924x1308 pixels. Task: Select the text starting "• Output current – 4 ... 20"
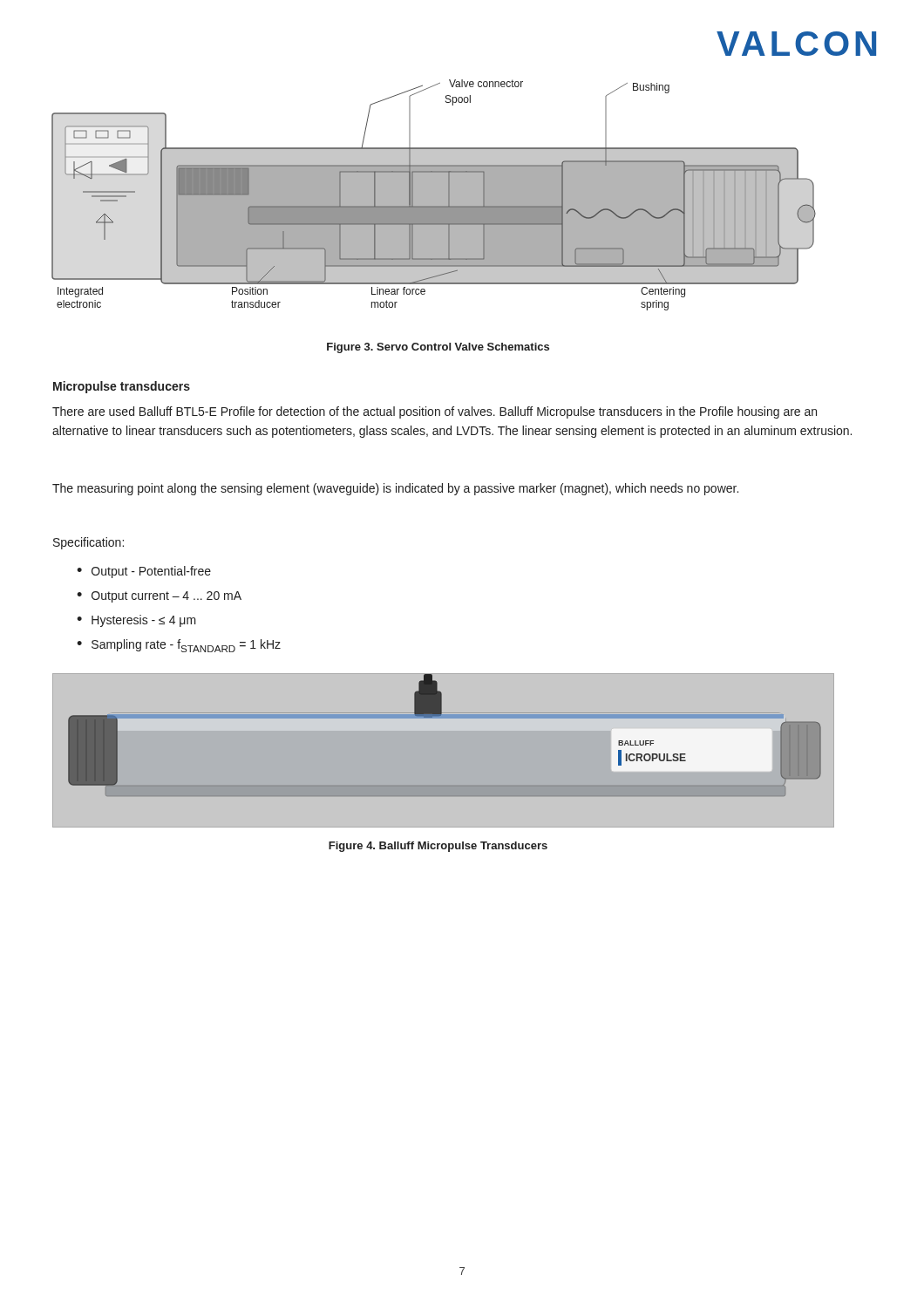pos(159,595)
